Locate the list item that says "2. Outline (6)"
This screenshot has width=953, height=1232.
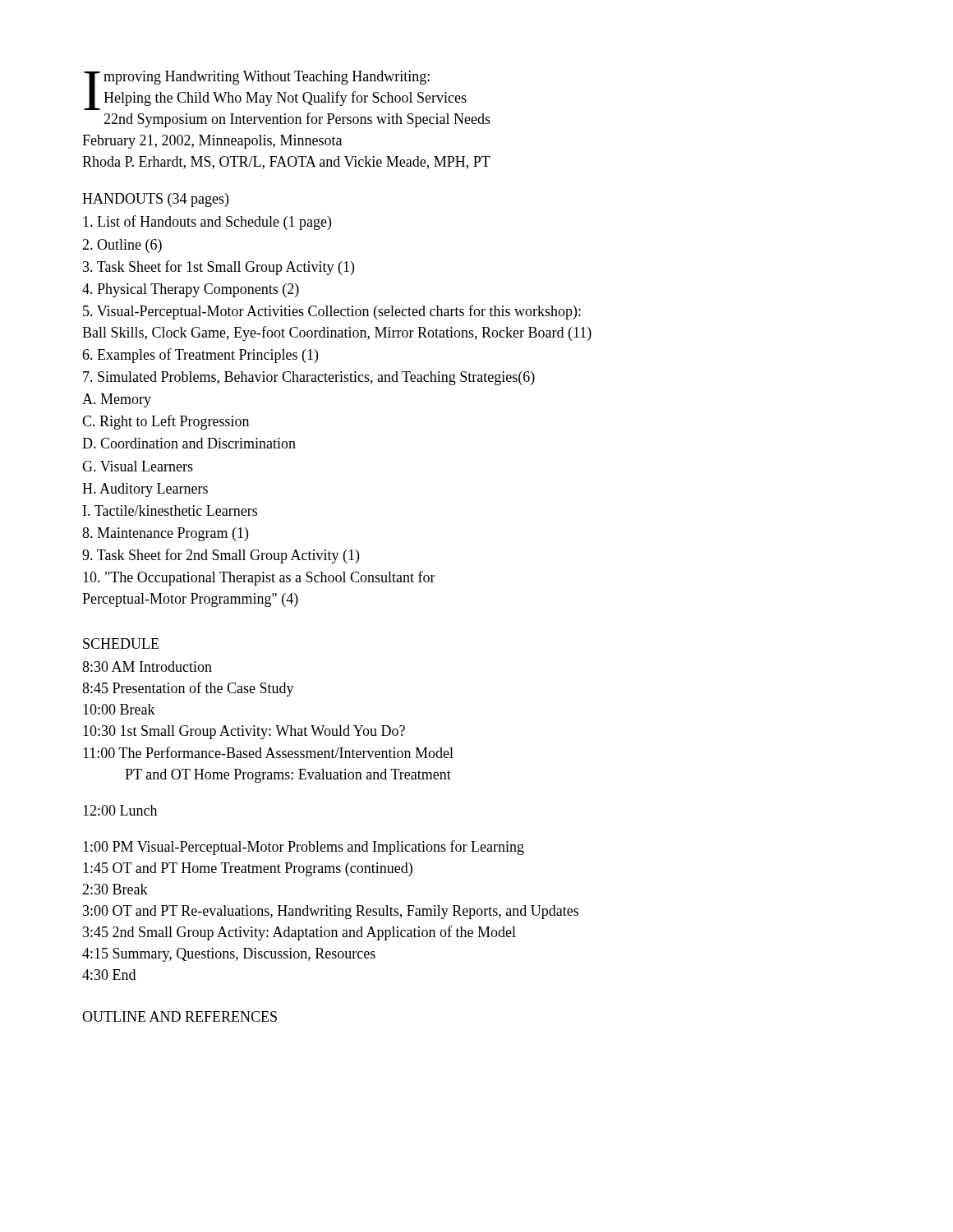click(122, 244)
